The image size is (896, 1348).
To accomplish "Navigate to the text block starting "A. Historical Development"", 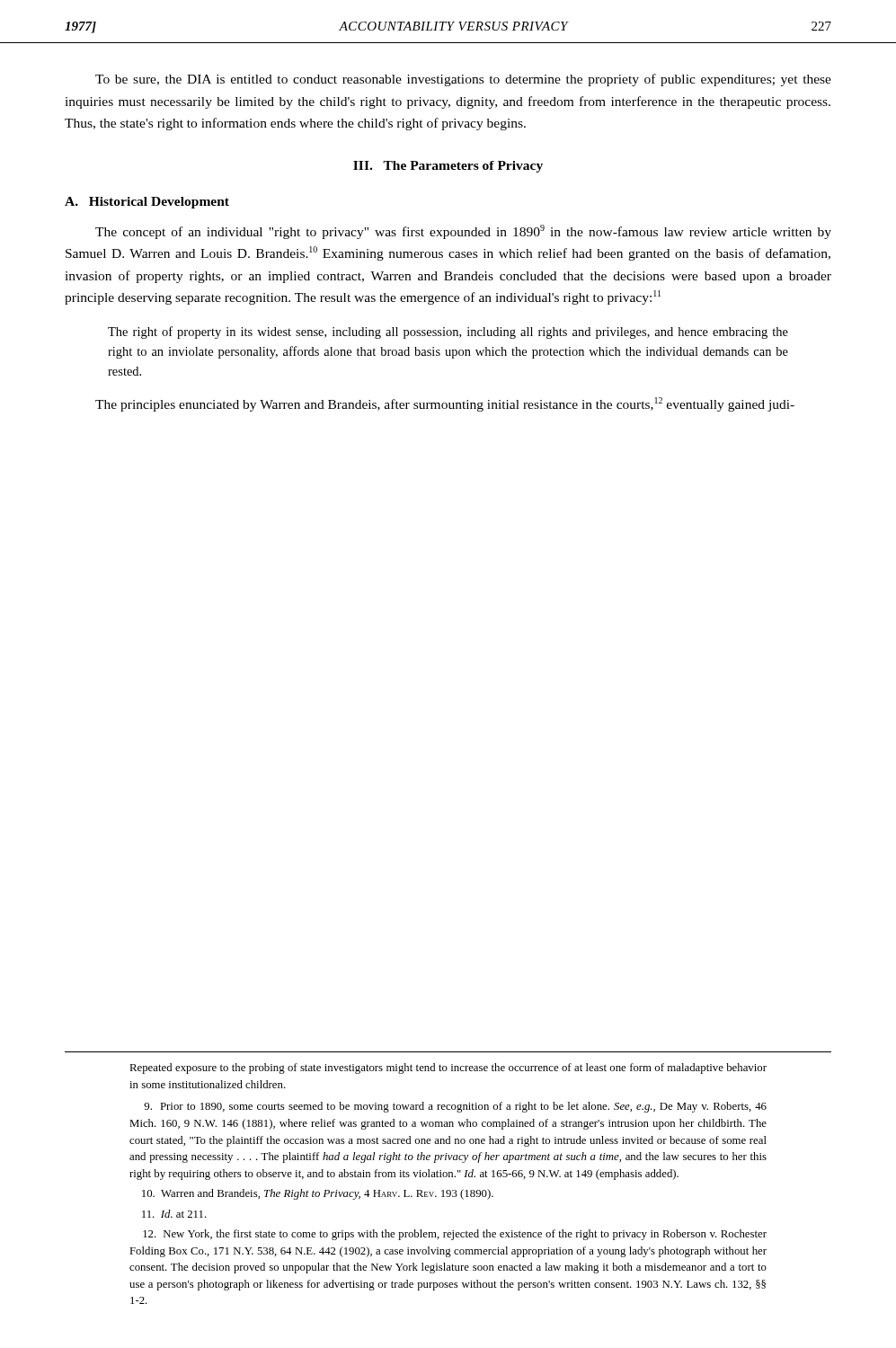I will [147, 201].
